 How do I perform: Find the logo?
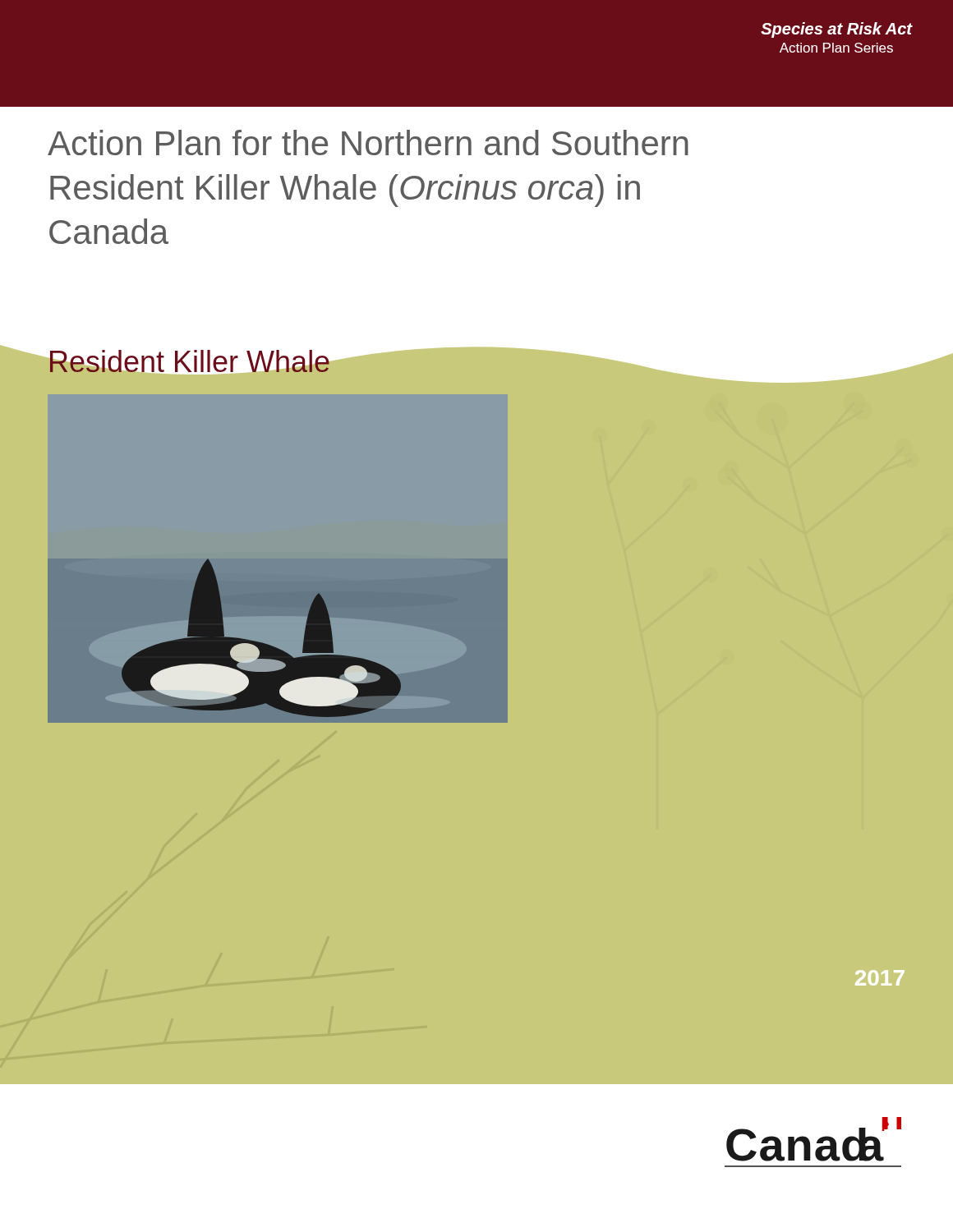(815, 1145)
